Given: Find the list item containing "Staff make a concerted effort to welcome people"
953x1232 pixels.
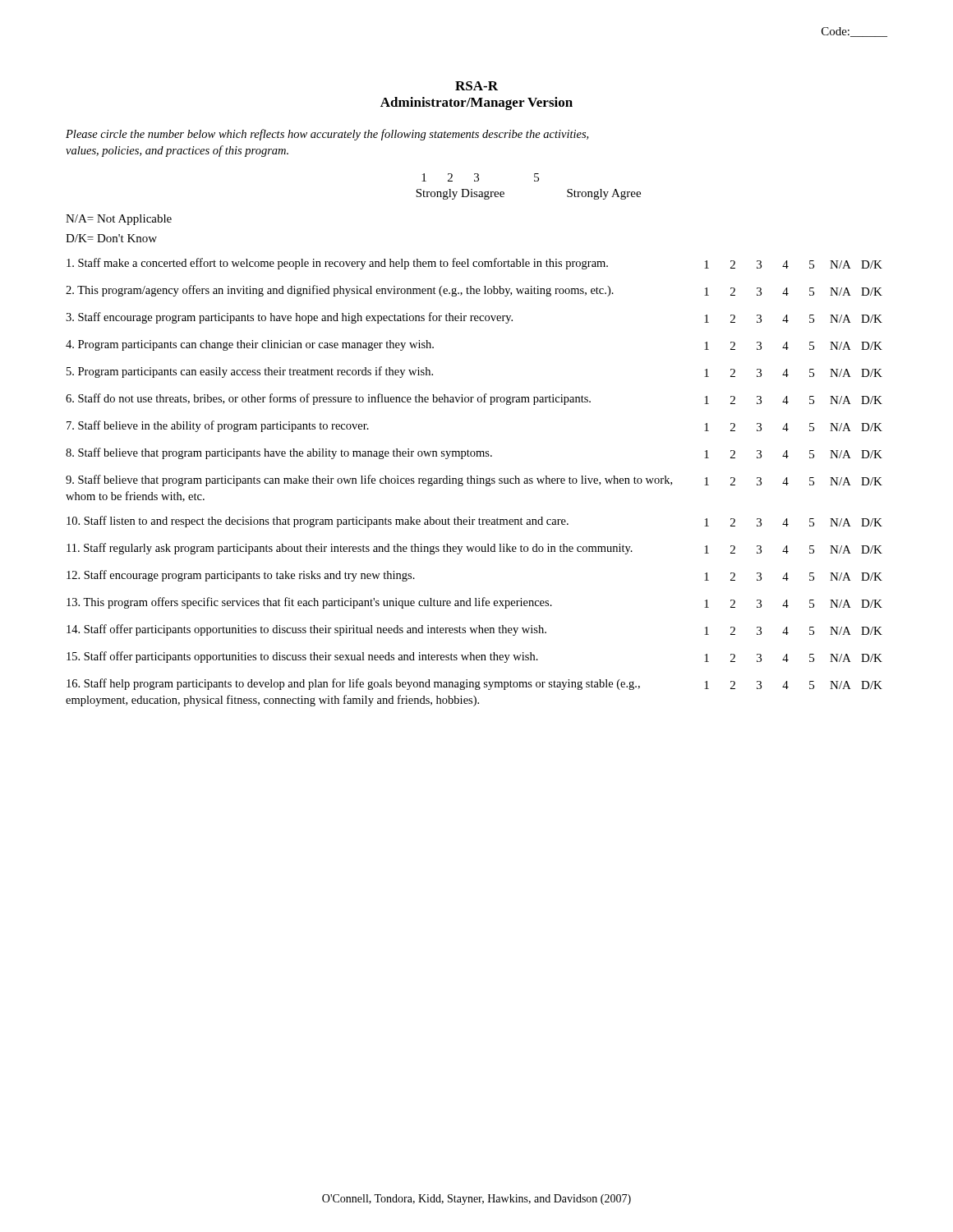Looking at the screenshot, I should (476, 264).
